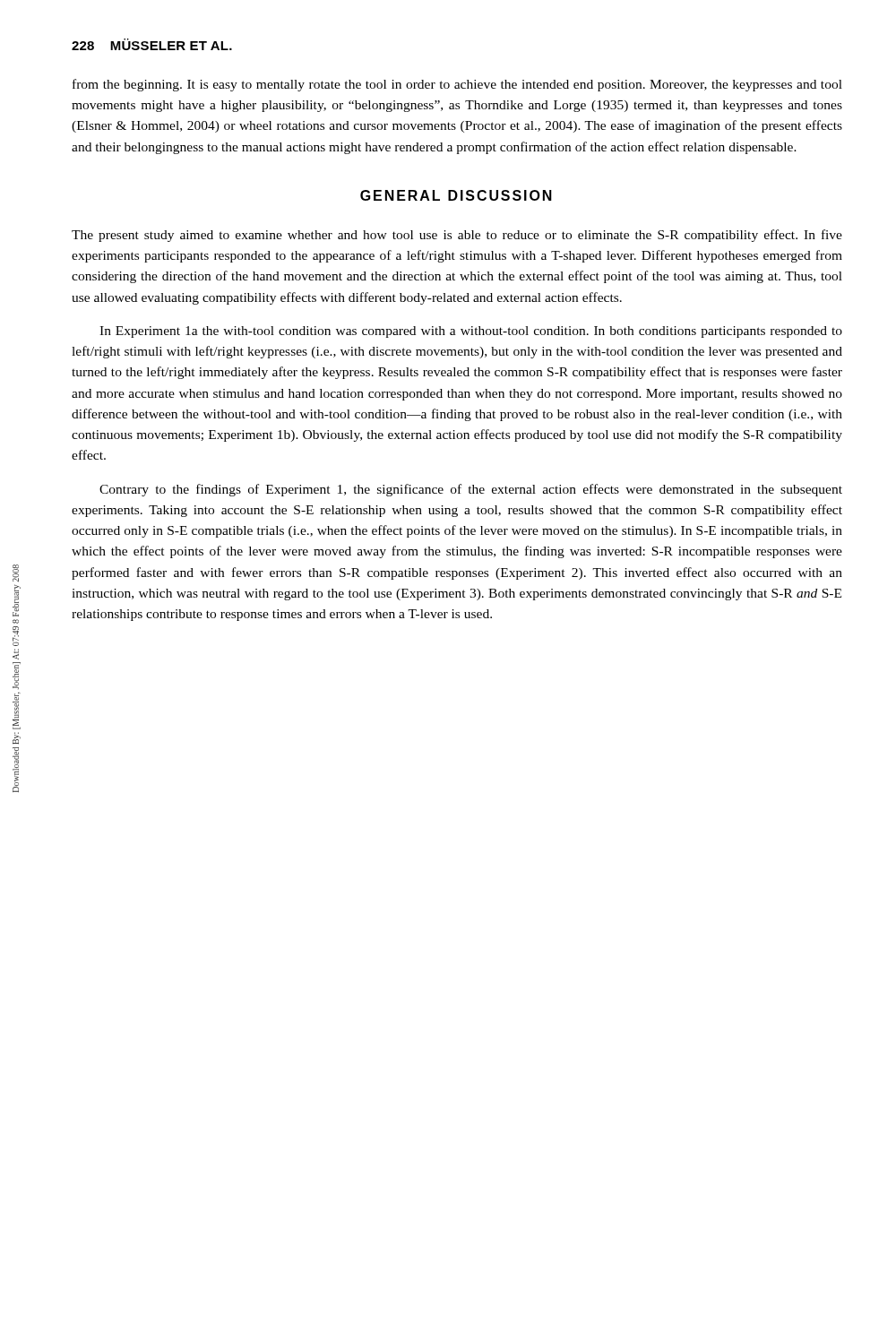The width and height of the screenshot is (896, 1344).
Task: Locate the text starting "The present study aimed to"
Action: [457, 424]
